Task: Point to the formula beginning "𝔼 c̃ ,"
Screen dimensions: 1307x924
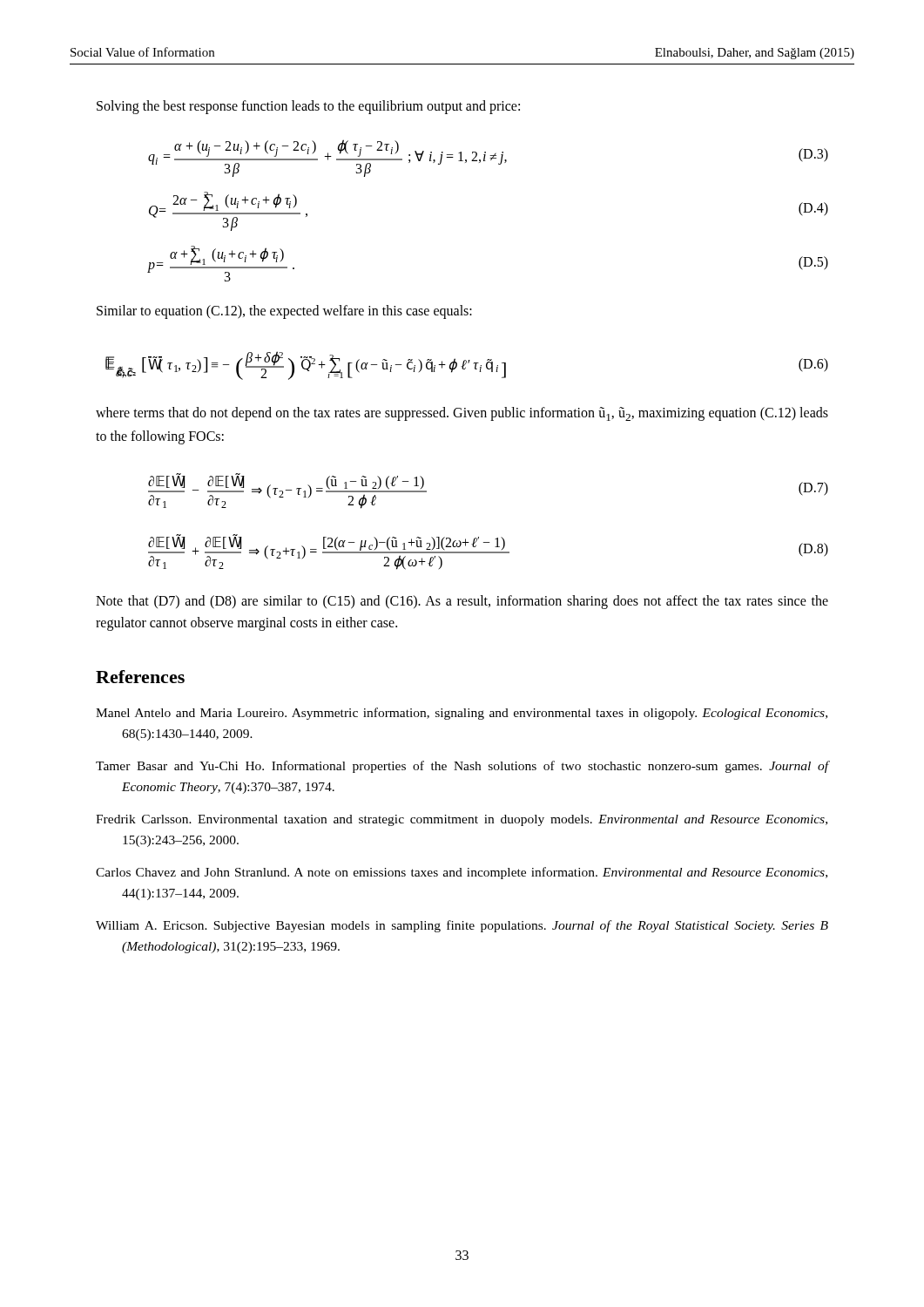Action: coord(462,364)
